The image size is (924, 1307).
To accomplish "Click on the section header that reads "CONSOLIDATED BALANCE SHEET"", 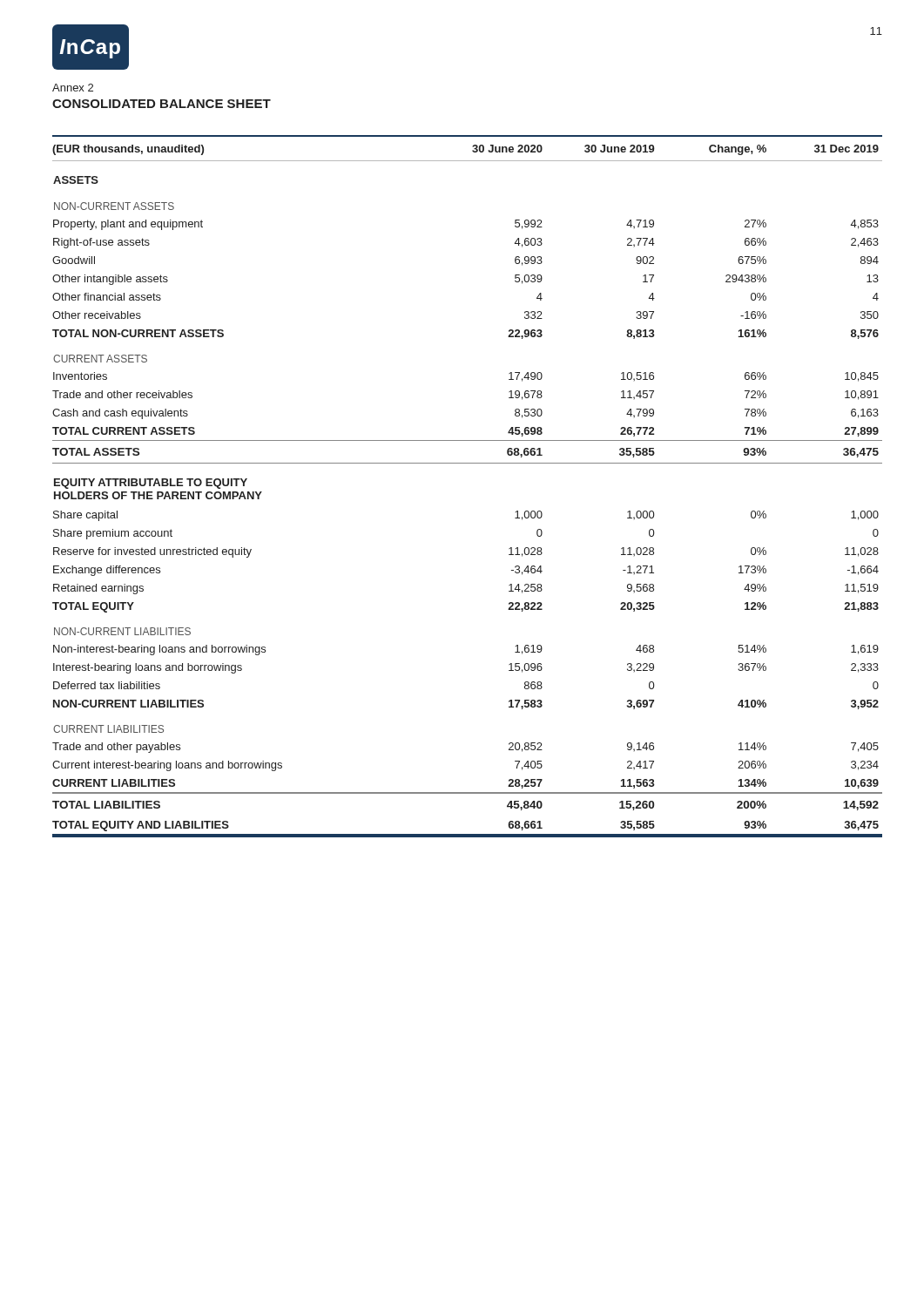I will click(161, 103).
